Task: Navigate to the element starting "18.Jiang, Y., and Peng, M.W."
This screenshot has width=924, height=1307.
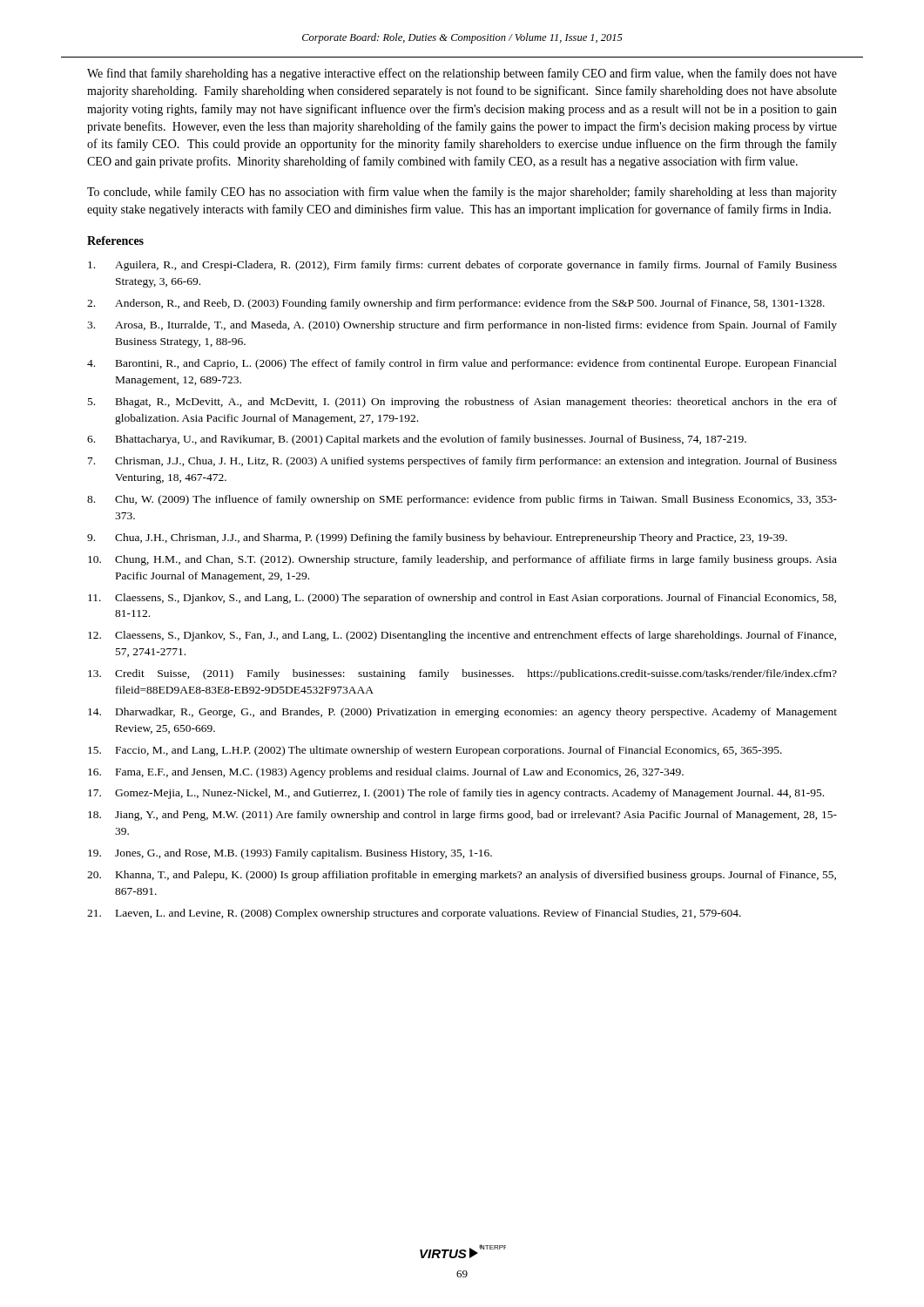Action: (462, 824)
